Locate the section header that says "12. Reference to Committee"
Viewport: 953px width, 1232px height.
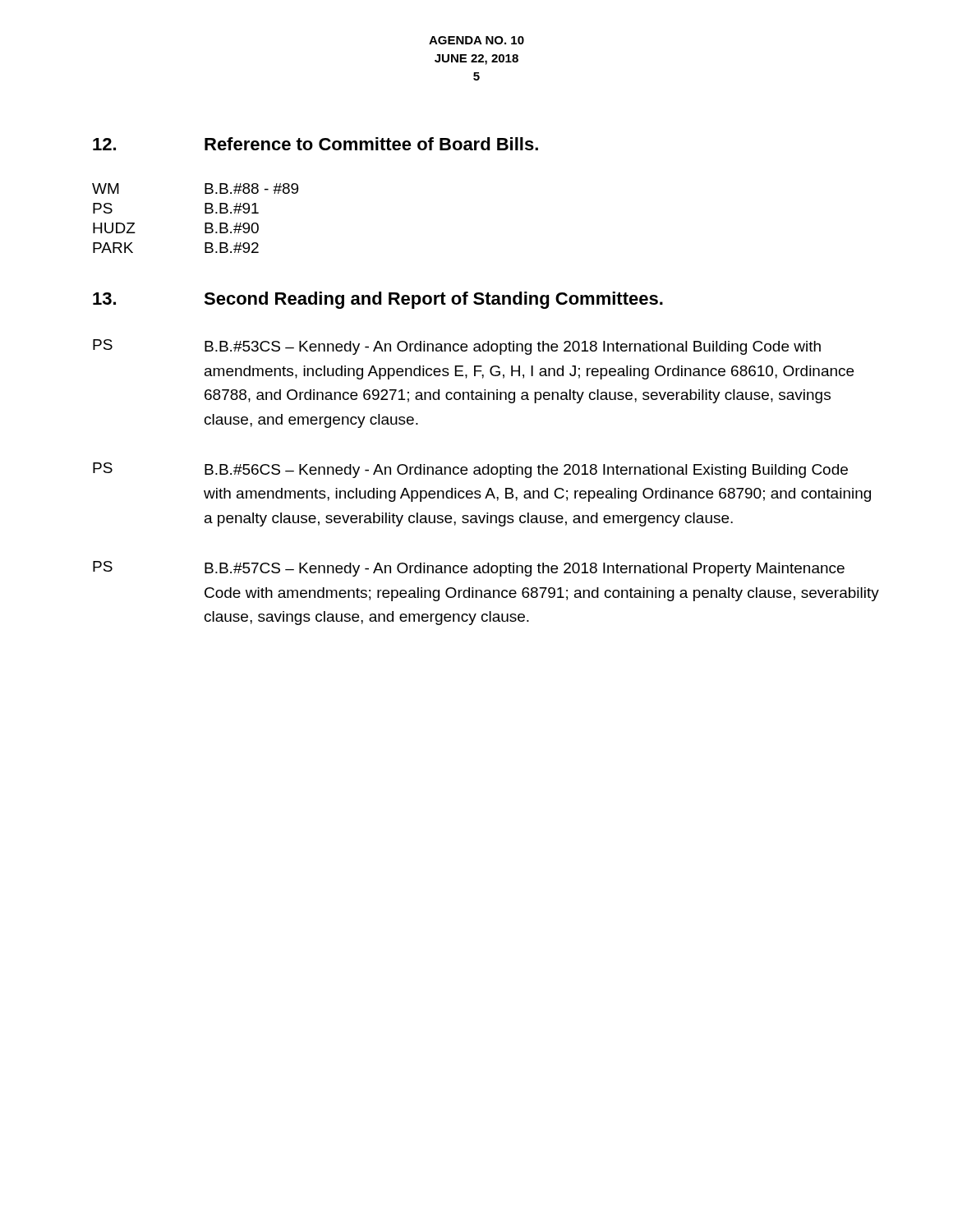[316, 145]
